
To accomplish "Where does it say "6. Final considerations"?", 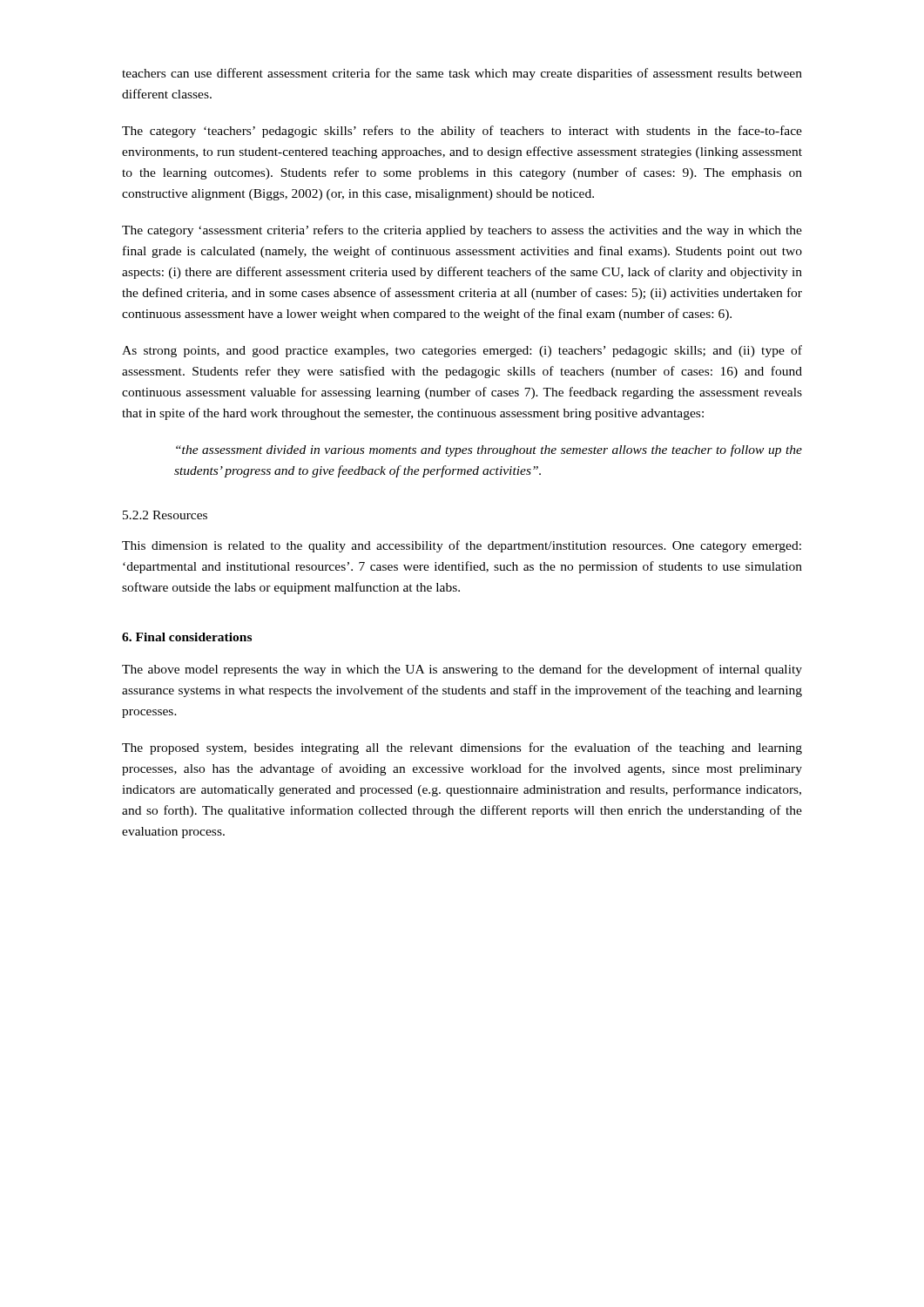I will point(187,637).
